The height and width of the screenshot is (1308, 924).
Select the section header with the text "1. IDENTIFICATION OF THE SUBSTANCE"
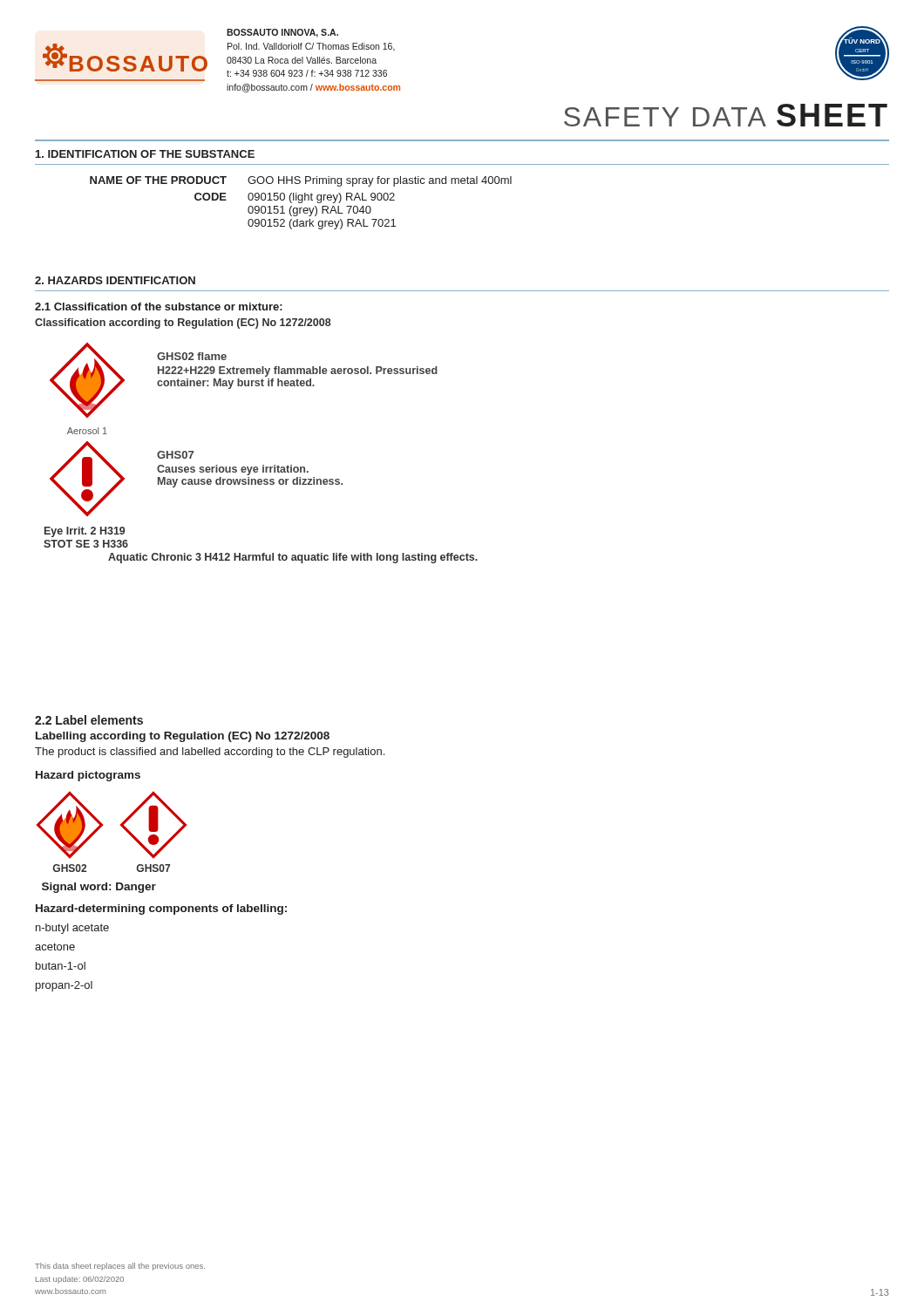(145, 154)
